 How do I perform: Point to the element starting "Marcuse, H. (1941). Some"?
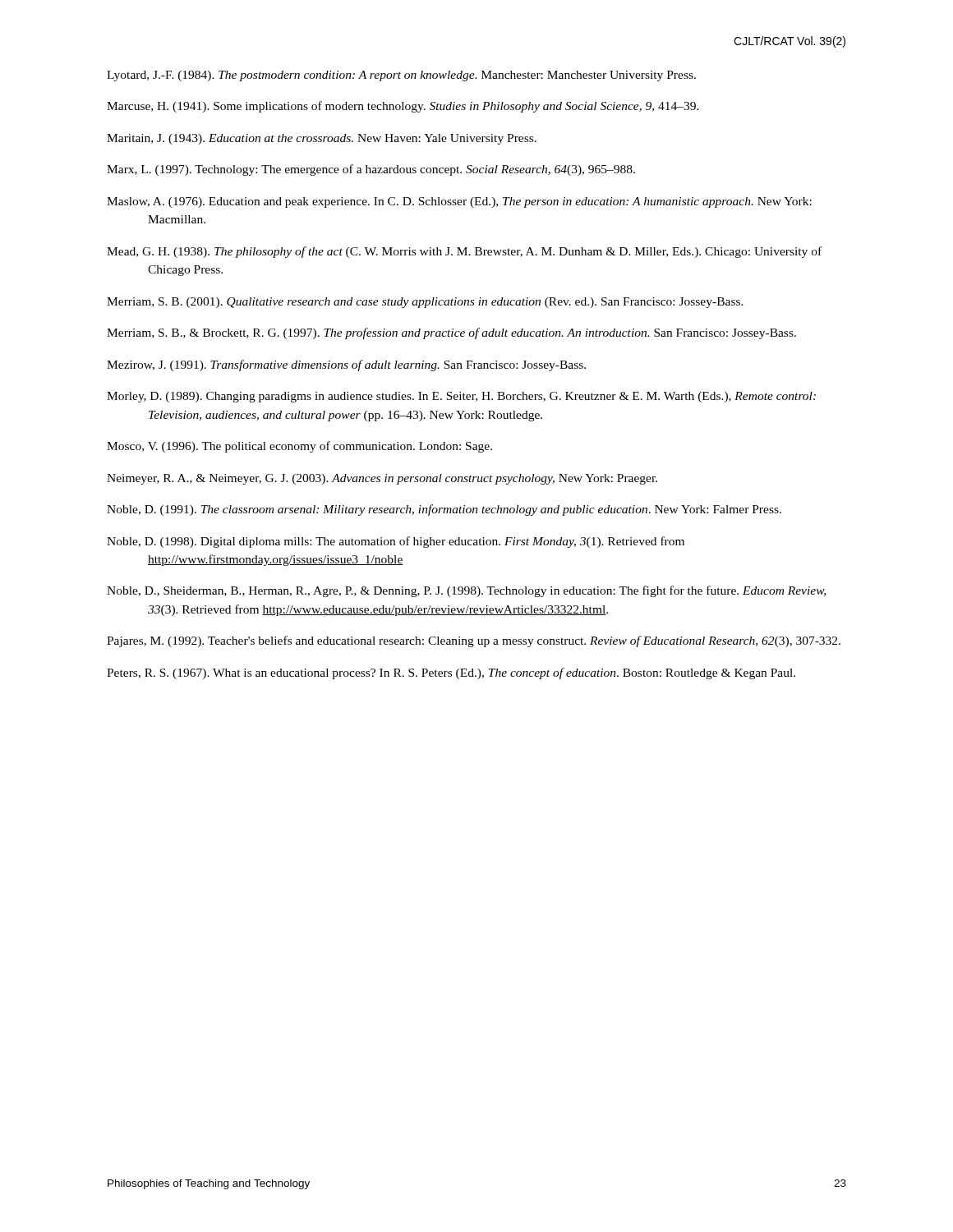coord(403,106)
